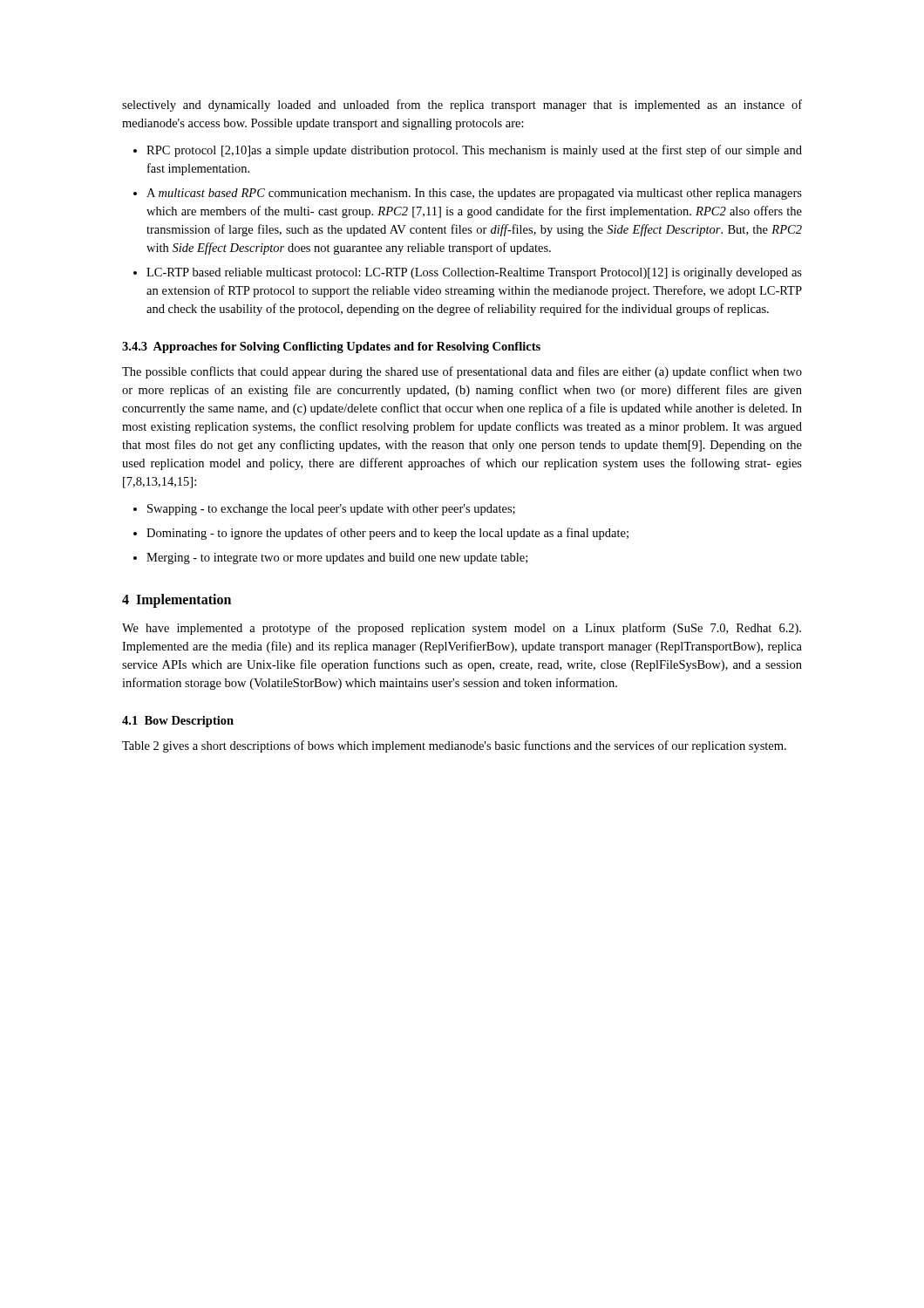This screenshot has width=924, height=1308.
Task: Navigate to the element starting "LC-RTP based reliable multicast protocol:"
Action: point(474,291)
